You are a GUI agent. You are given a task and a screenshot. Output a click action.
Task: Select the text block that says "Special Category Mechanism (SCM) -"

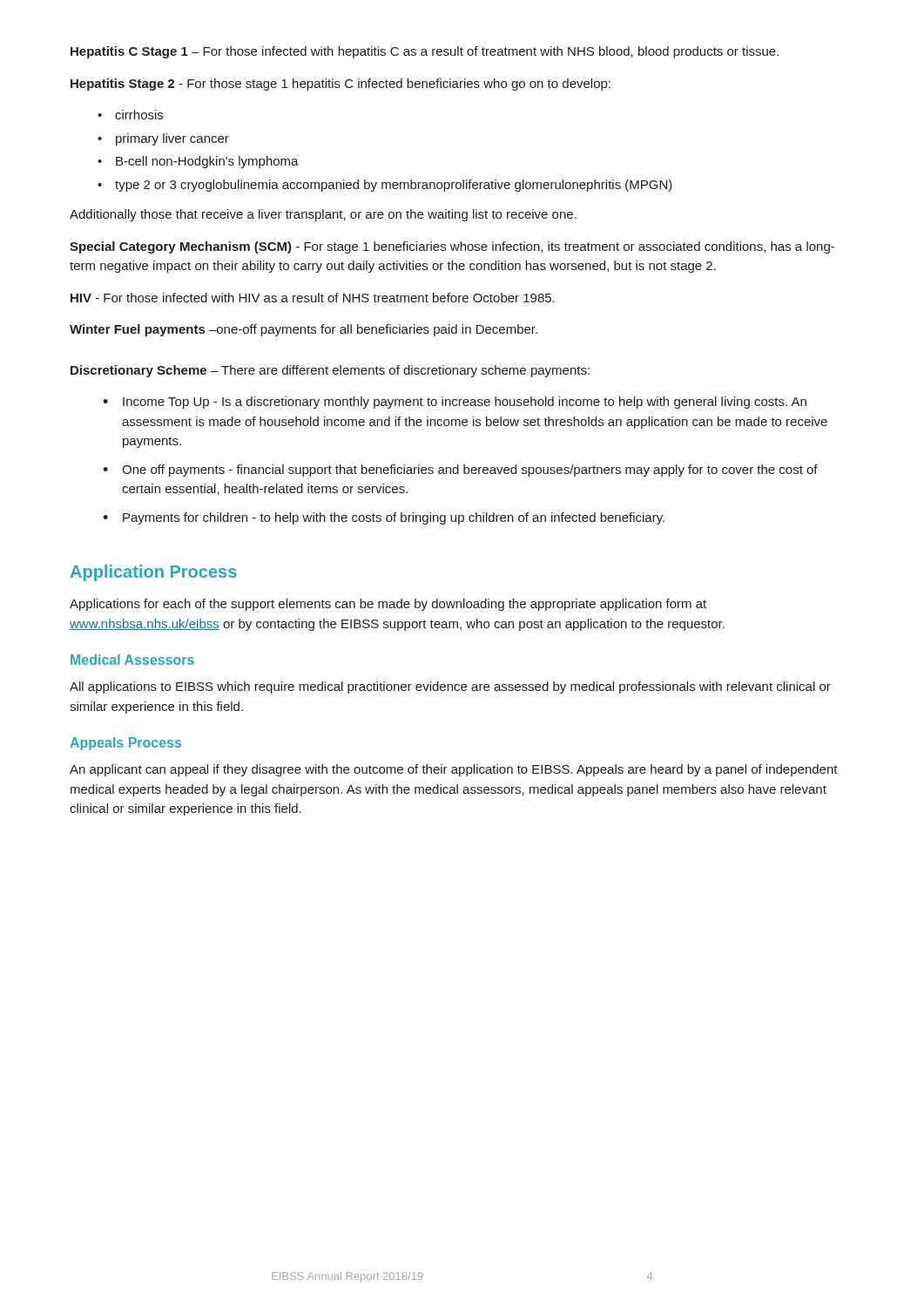click(452, 256)
